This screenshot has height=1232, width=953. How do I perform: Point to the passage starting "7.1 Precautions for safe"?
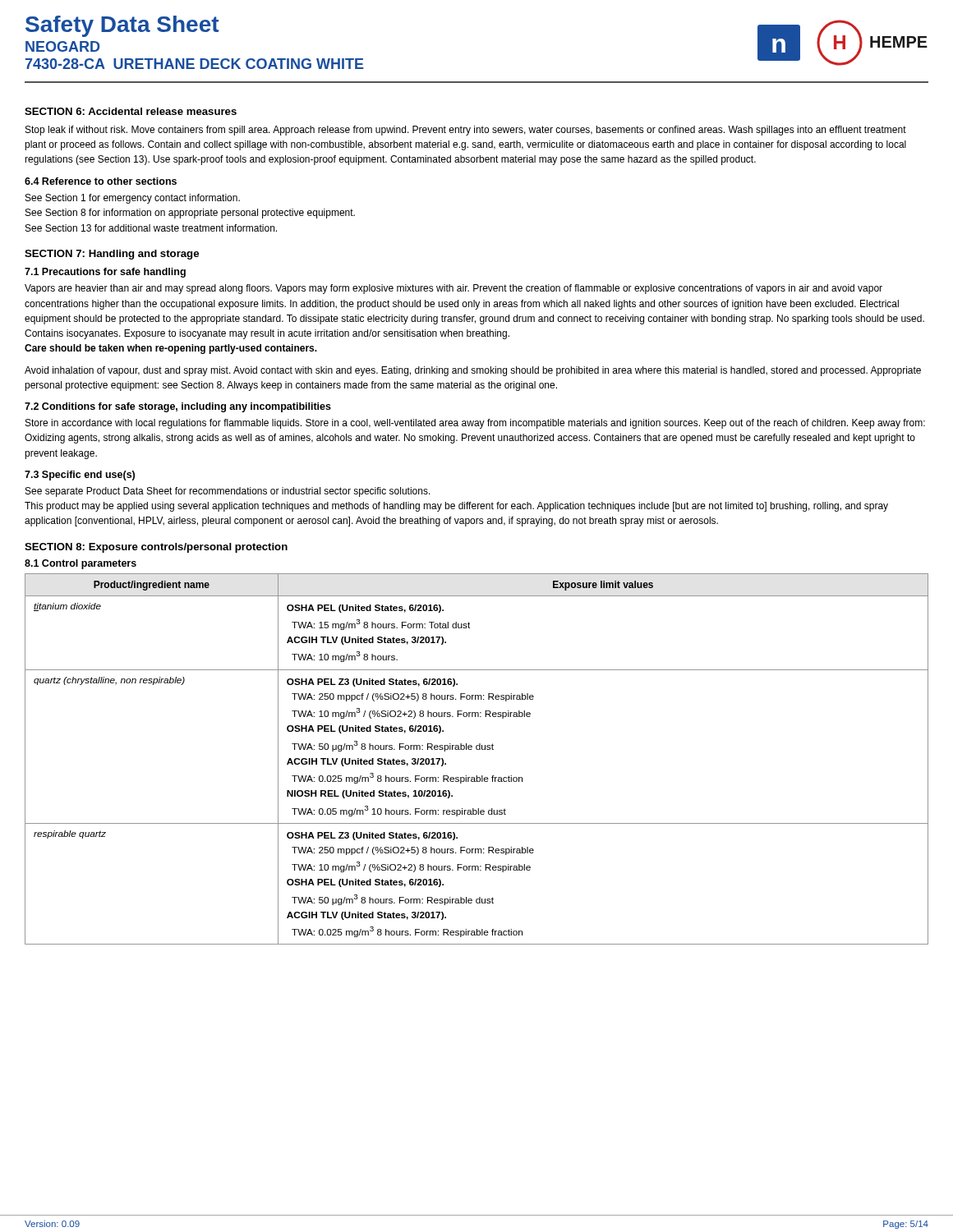pos(105,272)
